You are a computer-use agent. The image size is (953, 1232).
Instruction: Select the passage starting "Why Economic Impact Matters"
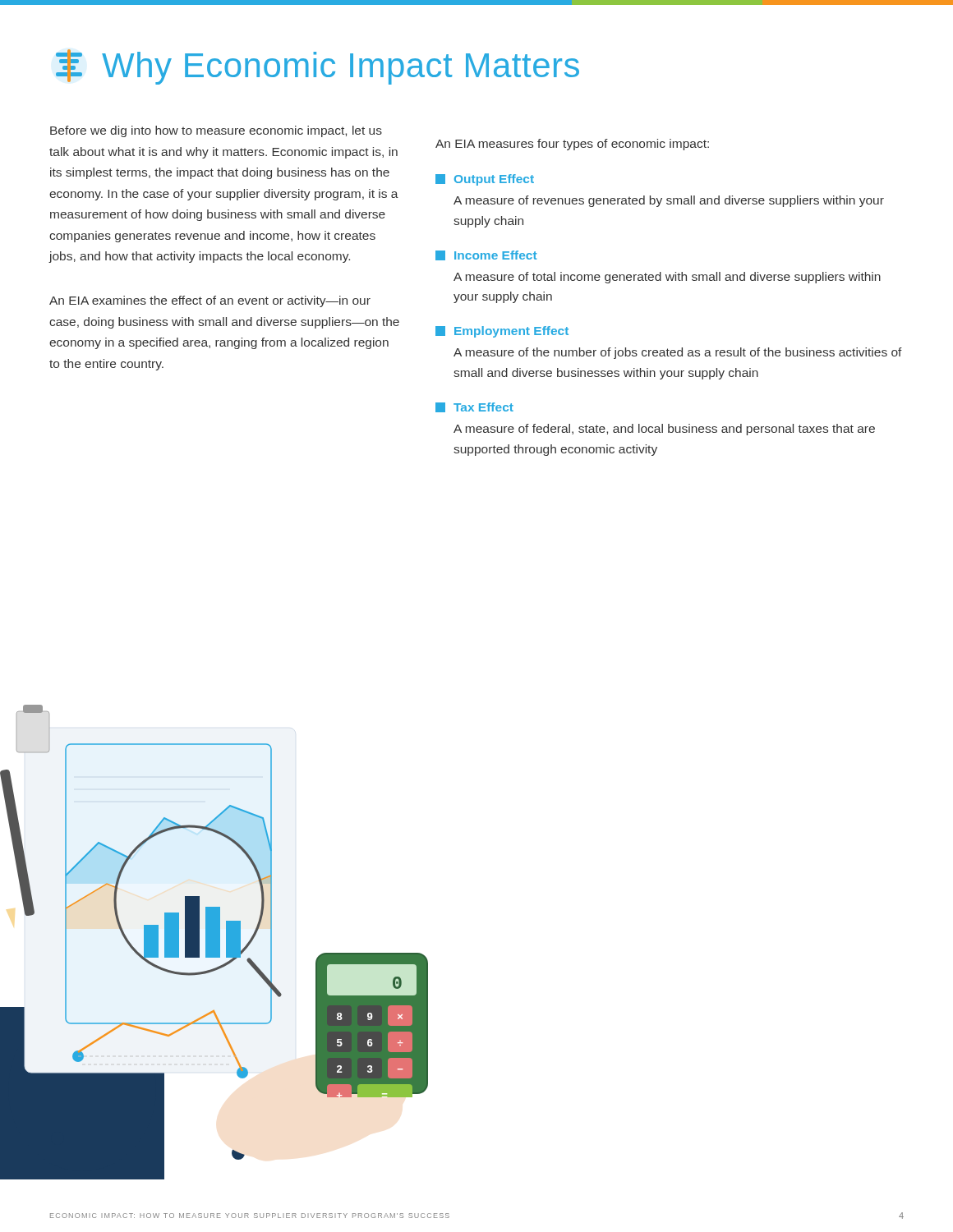click(x=476, y=66)
